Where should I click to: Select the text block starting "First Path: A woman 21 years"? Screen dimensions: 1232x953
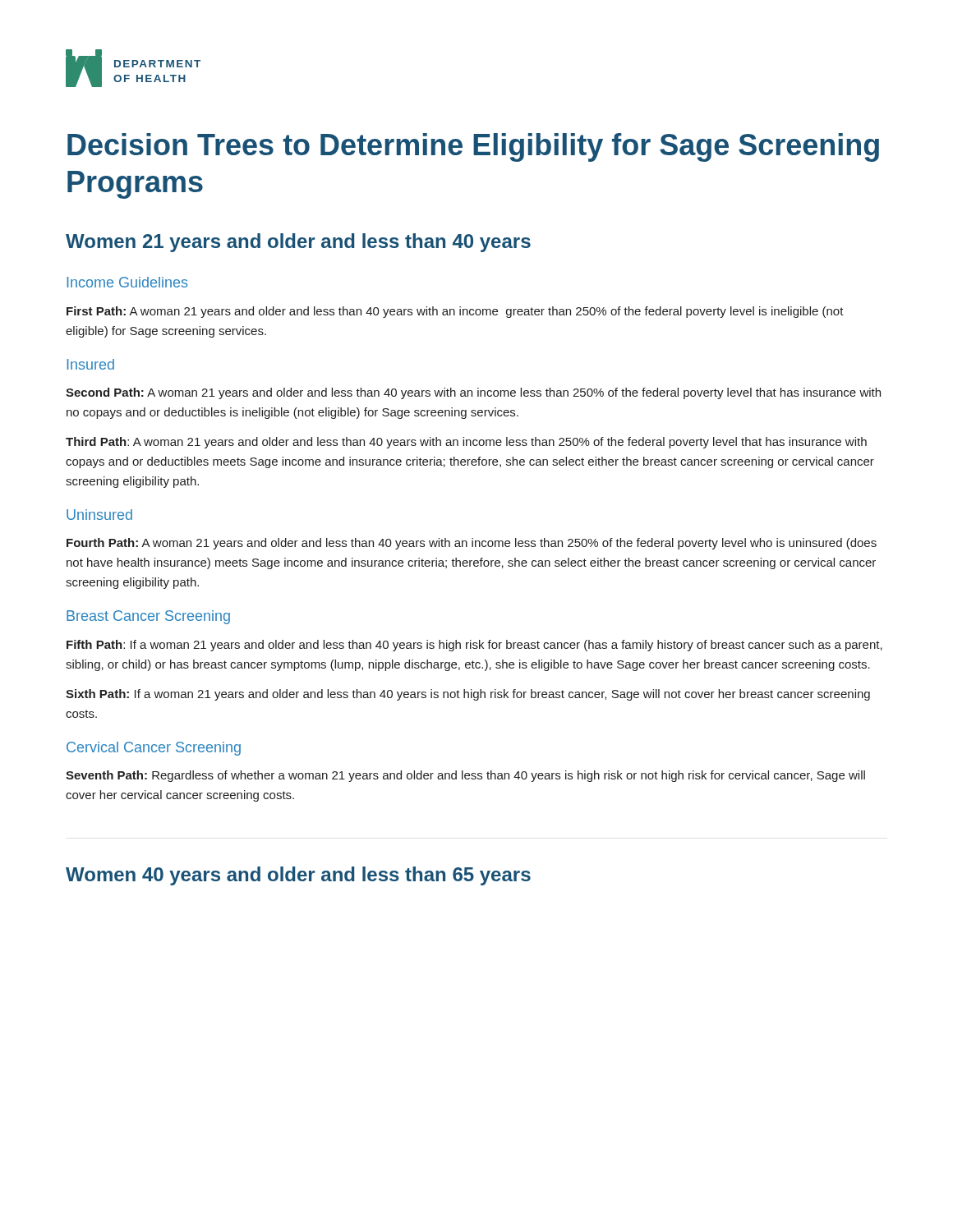click(454, 320)
